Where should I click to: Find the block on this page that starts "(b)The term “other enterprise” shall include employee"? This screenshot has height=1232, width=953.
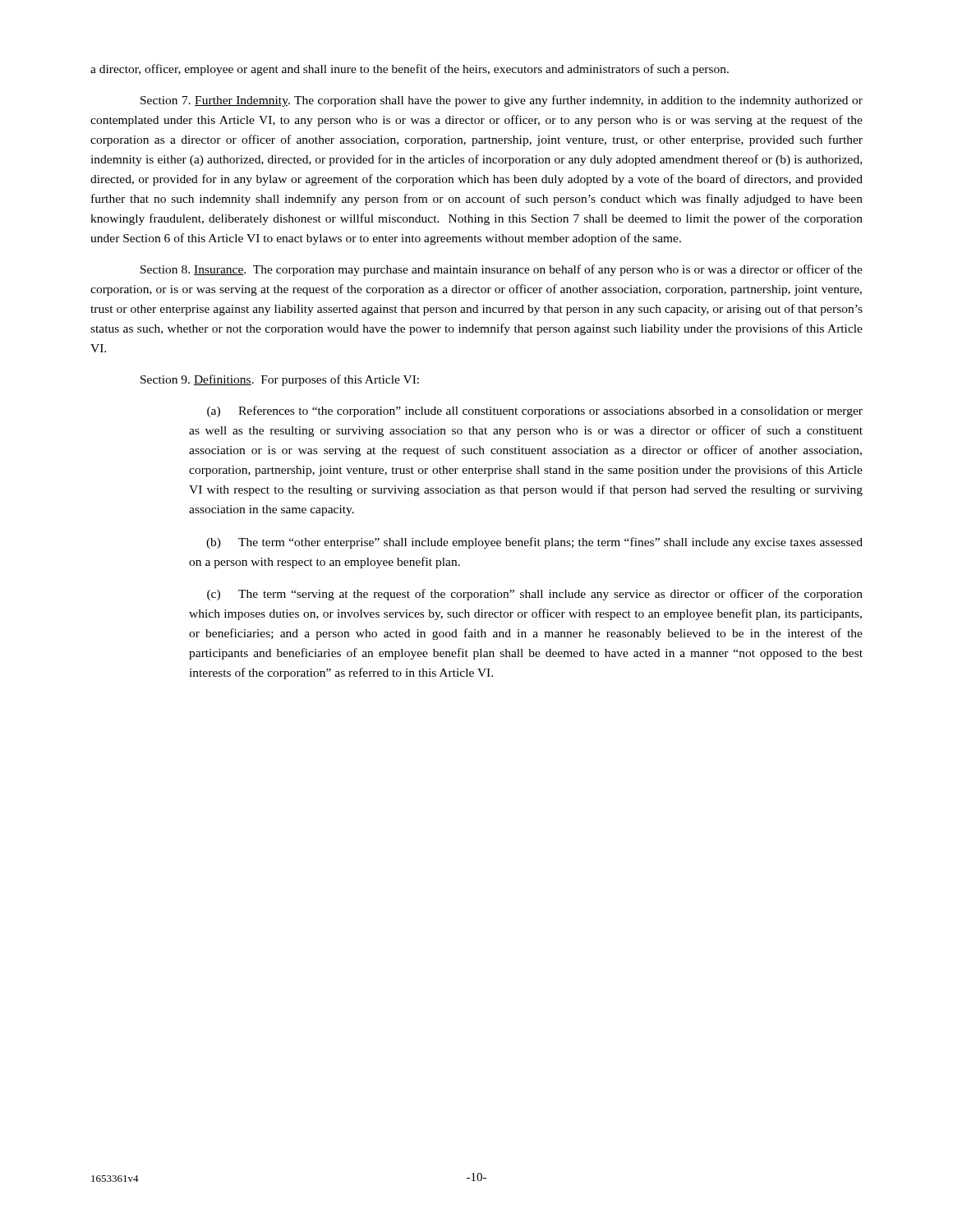(x=476, y=552)
